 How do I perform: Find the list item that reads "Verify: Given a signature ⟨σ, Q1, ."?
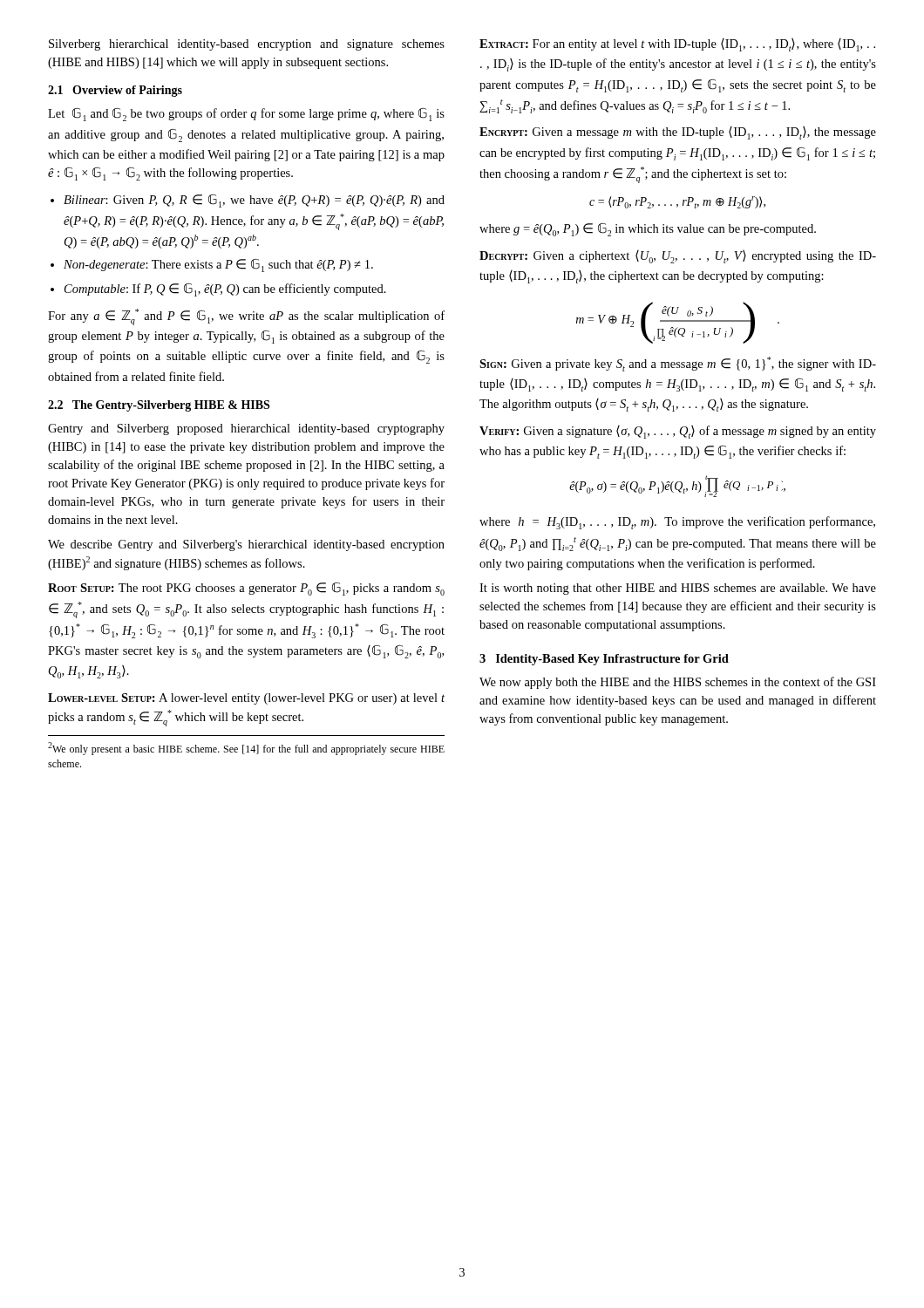click(678, 497)
